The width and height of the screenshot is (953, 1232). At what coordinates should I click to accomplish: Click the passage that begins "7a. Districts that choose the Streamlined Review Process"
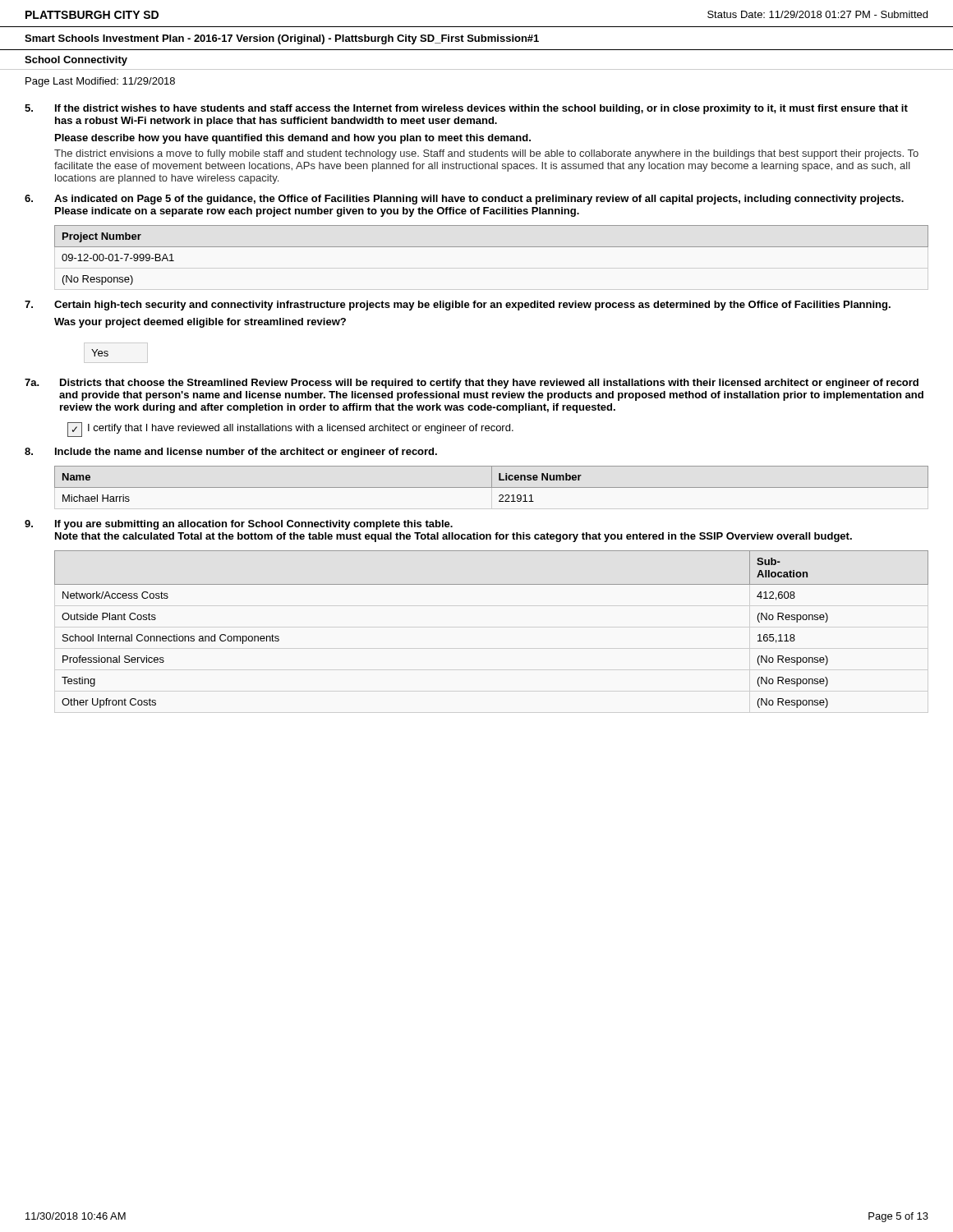476,395
